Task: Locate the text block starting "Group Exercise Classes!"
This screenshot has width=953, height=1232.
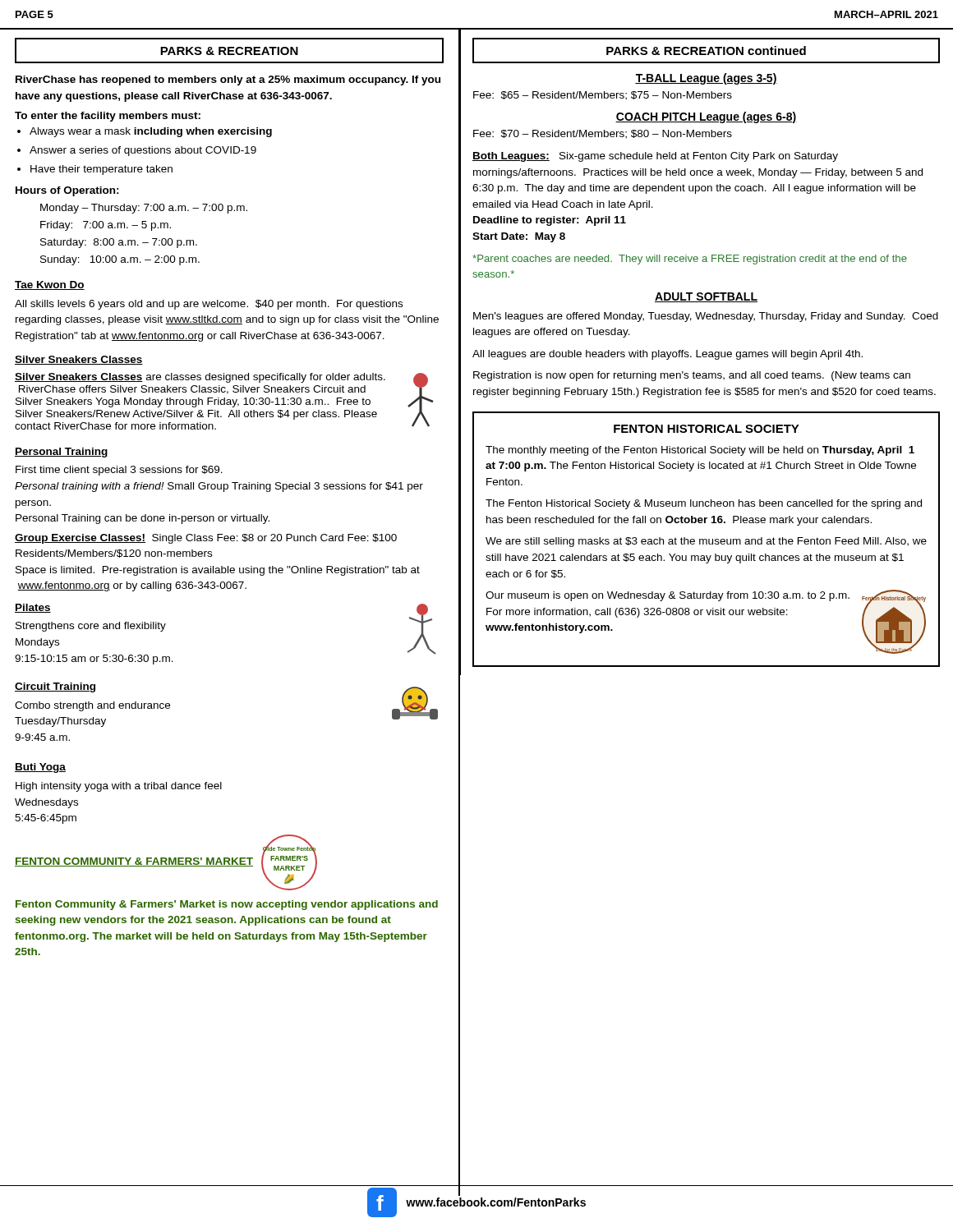Action: point(229,562)
